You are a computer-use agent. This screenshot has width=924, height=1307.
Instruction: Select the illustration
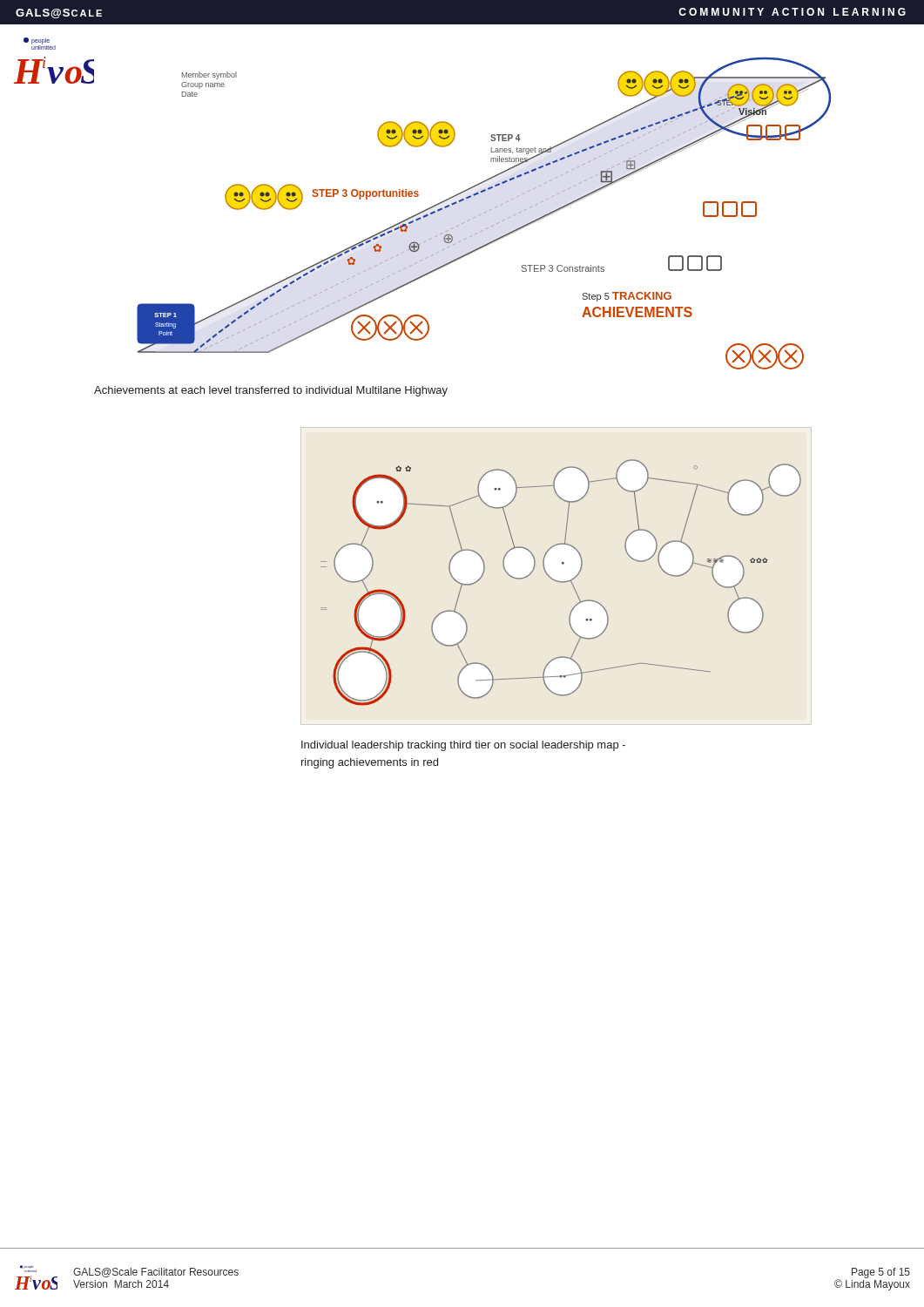coord(473,204)
